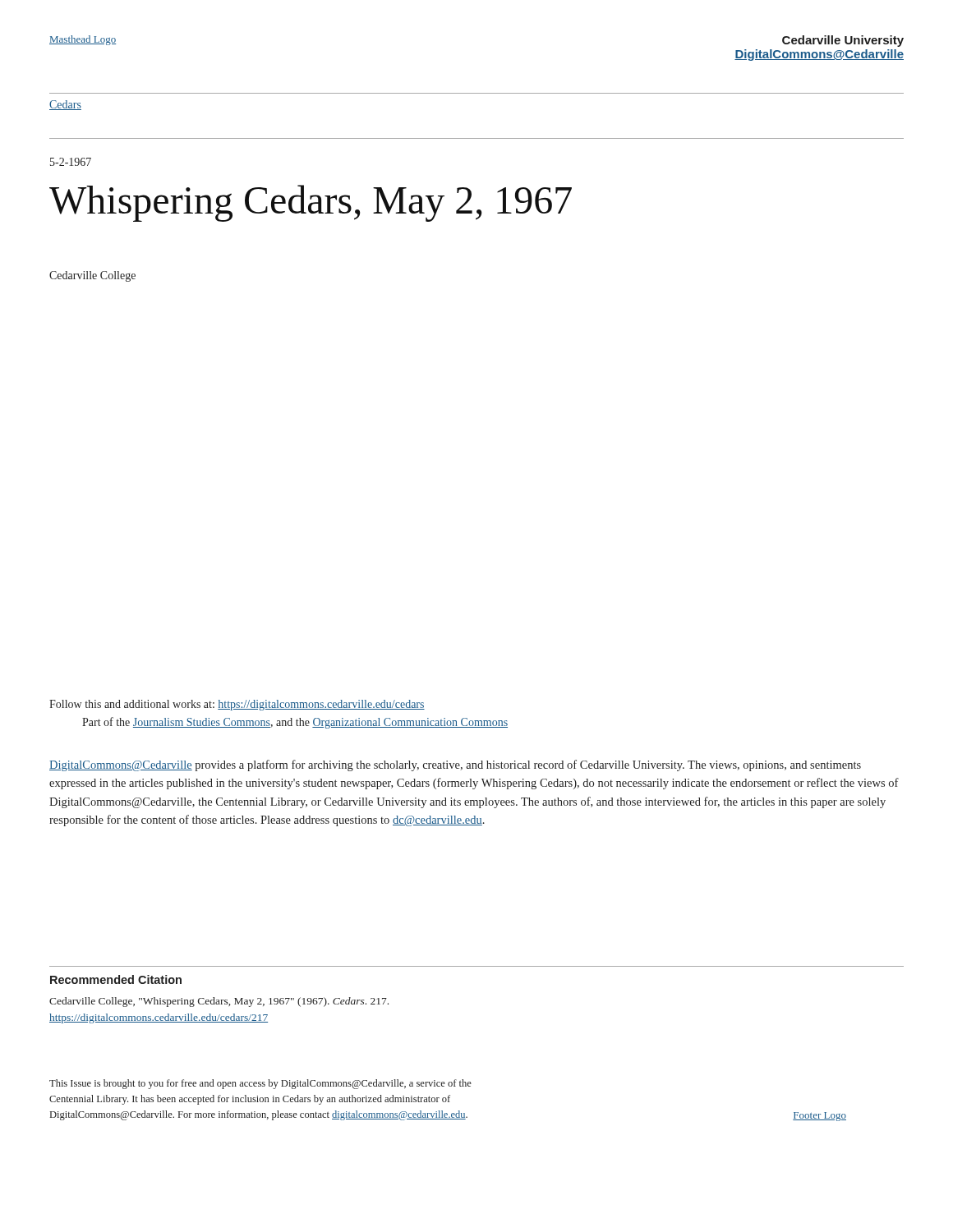Point to the block beginning "DigitalCommons@Cedarville provides a platform for"
Screen dimensions: 1232x953
[x=474, y=792]
